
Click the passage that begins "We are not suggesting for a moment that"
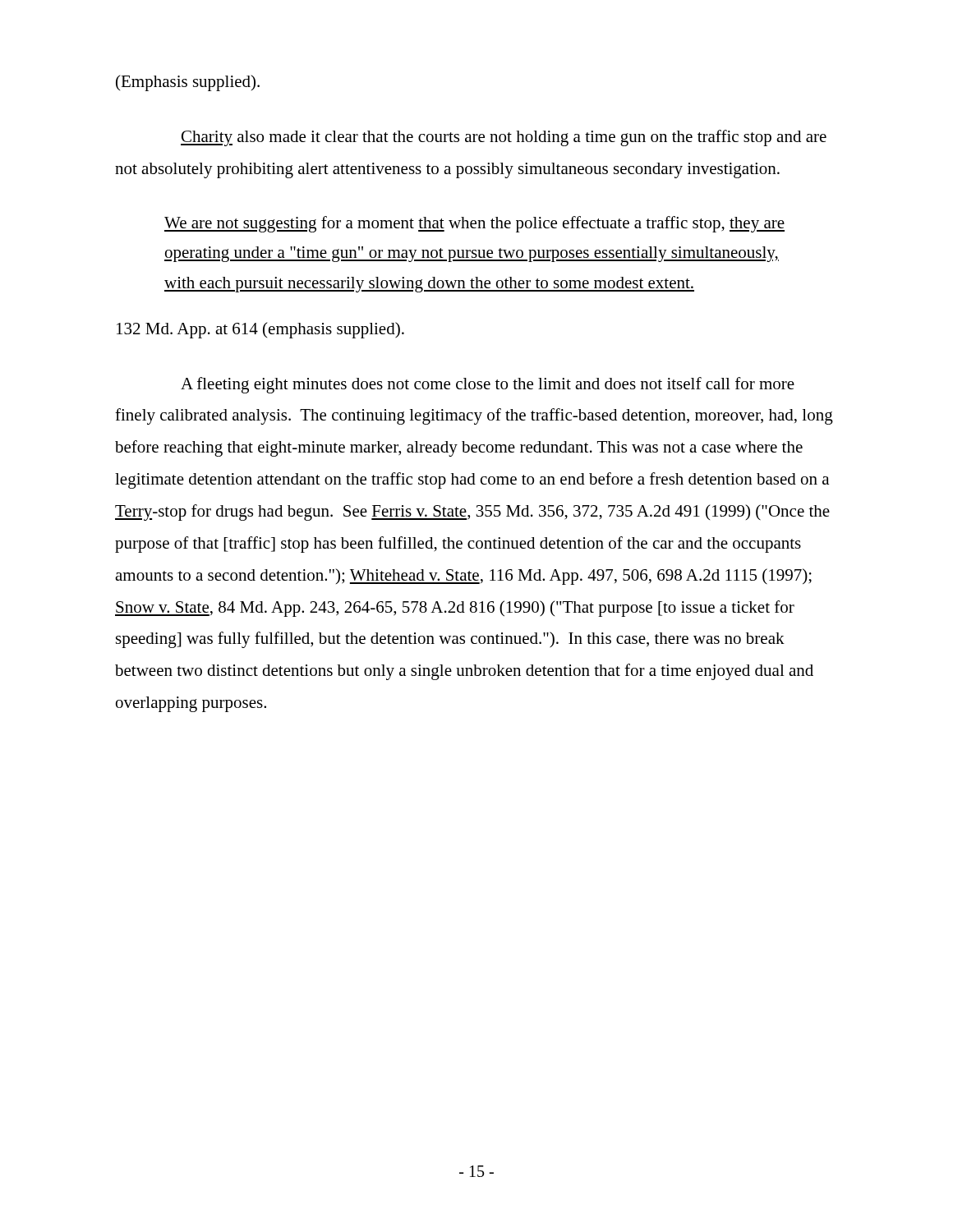(x=474, y=252)
